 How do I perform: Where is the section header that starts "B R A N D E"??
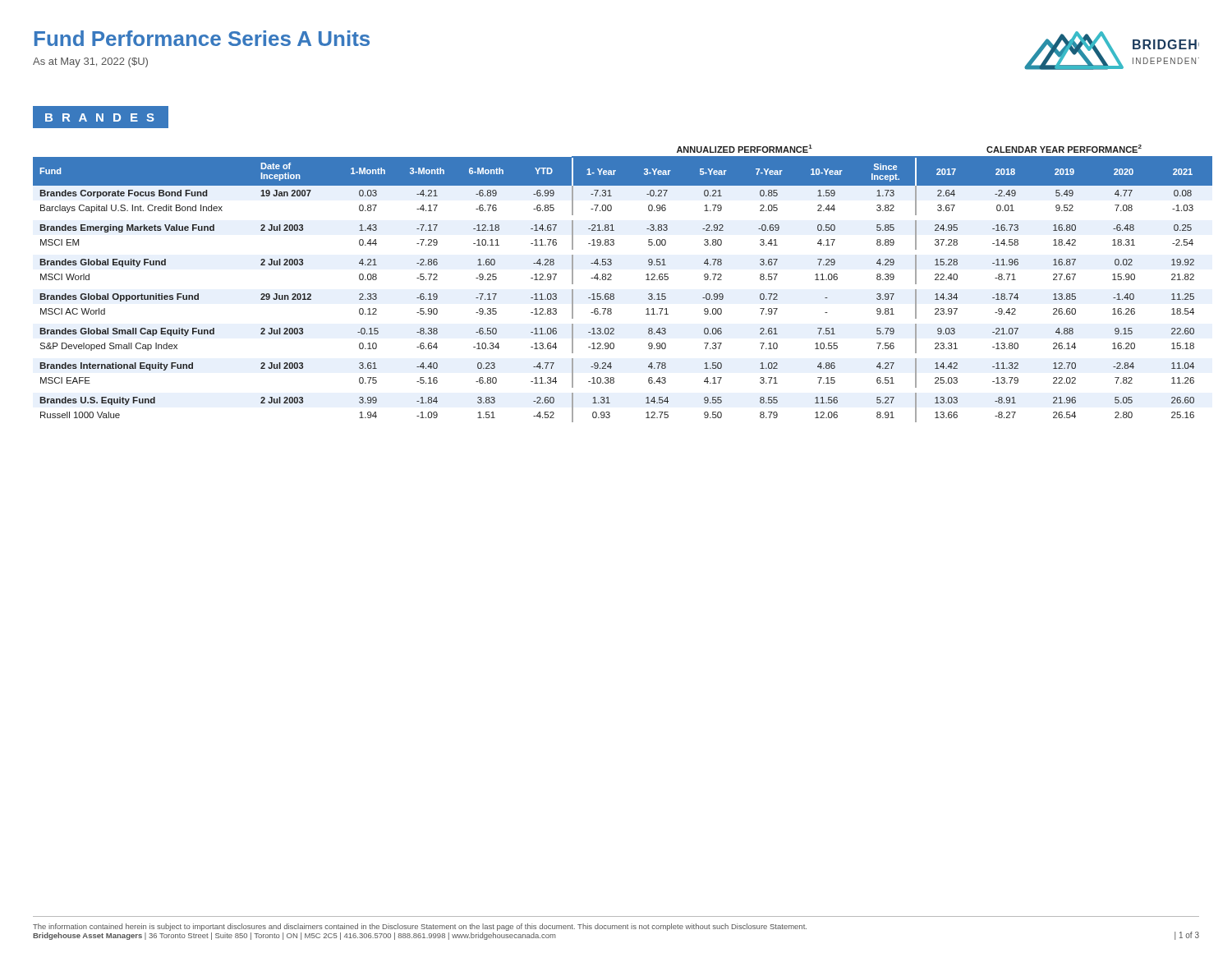coord(101,117)
